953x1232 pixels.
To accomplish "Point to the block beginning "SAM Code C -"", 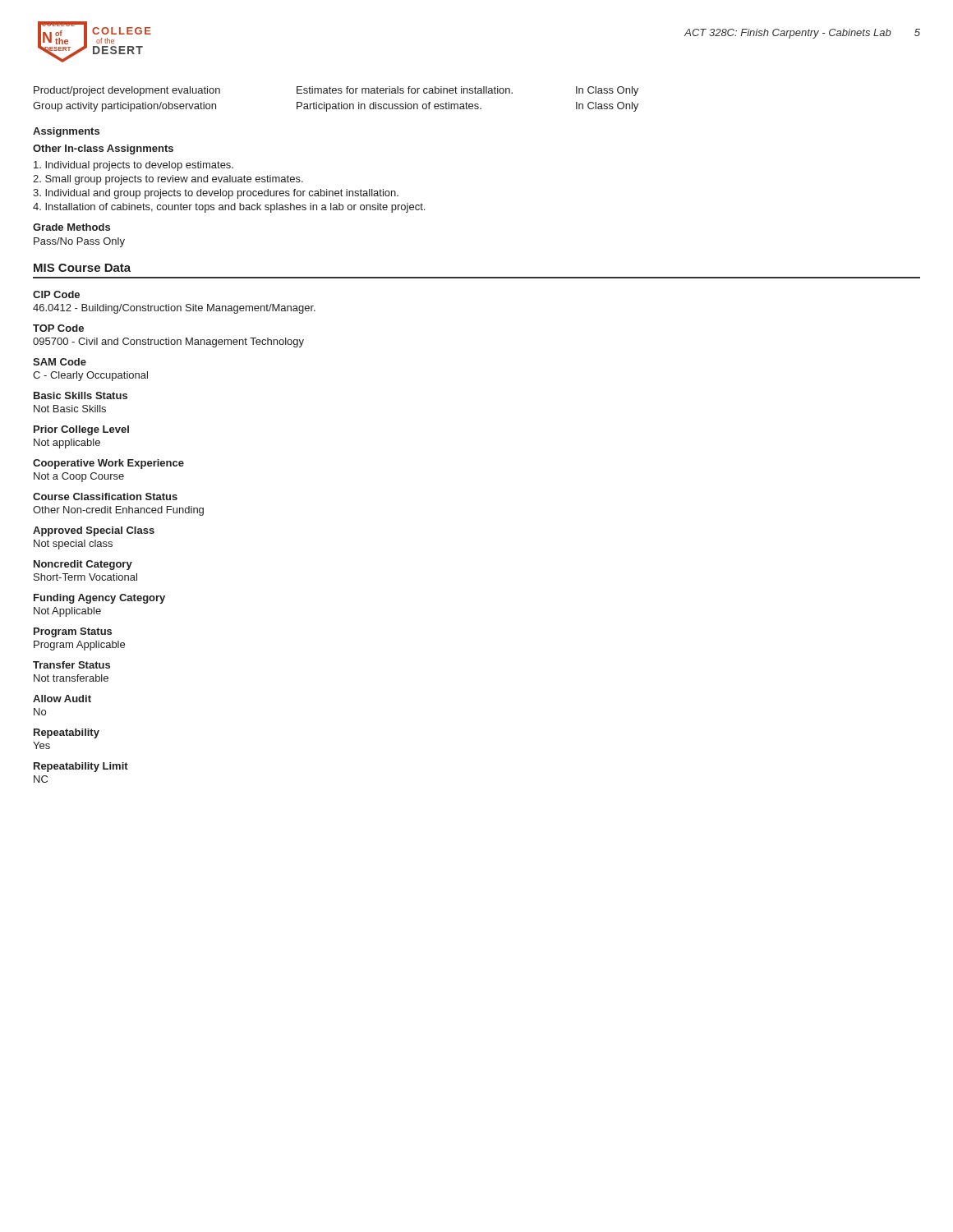I will (60, 362).
